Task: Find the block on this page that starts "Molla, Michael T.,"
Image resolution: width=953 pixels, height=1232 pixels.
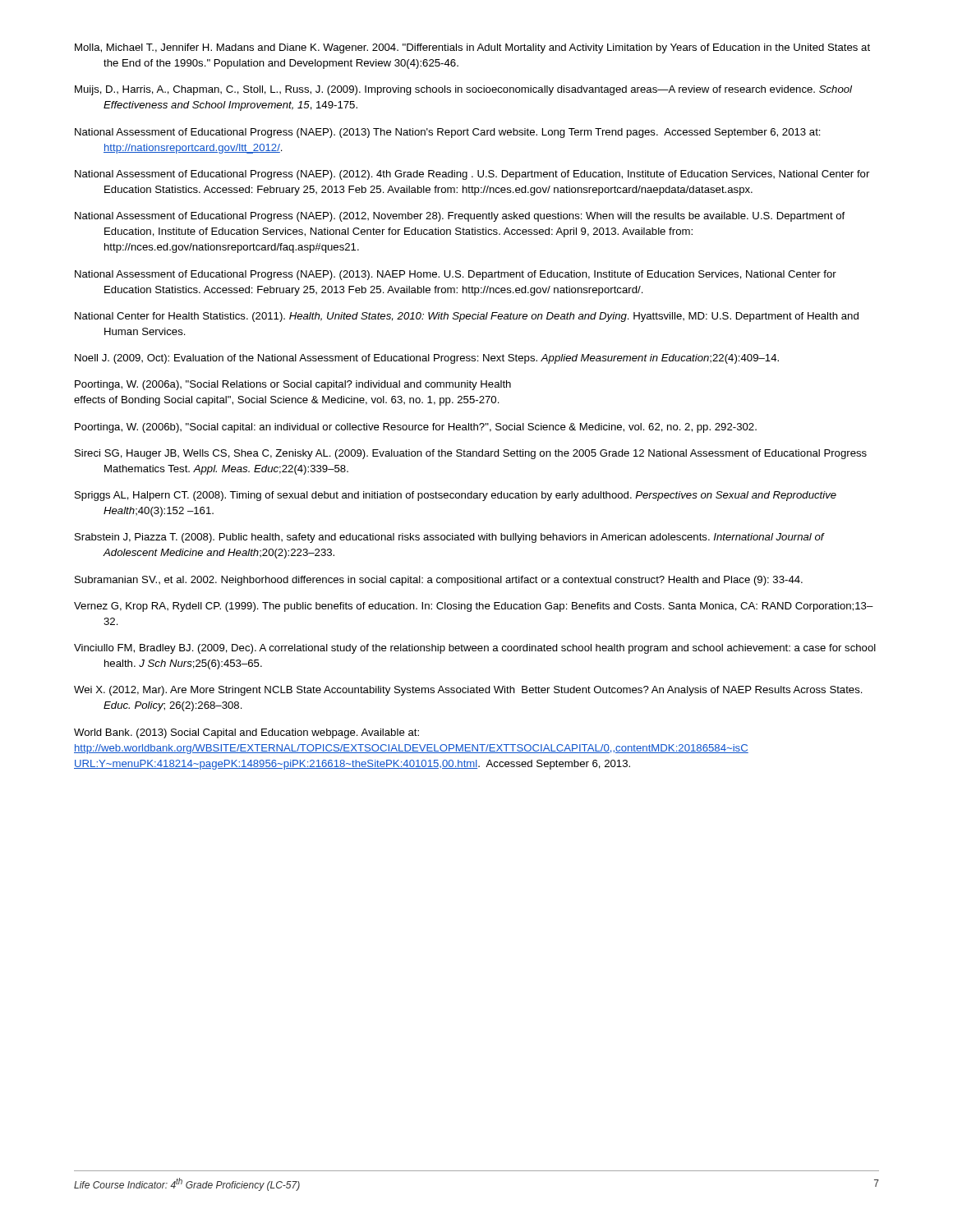Action: [x=472, y=55]
